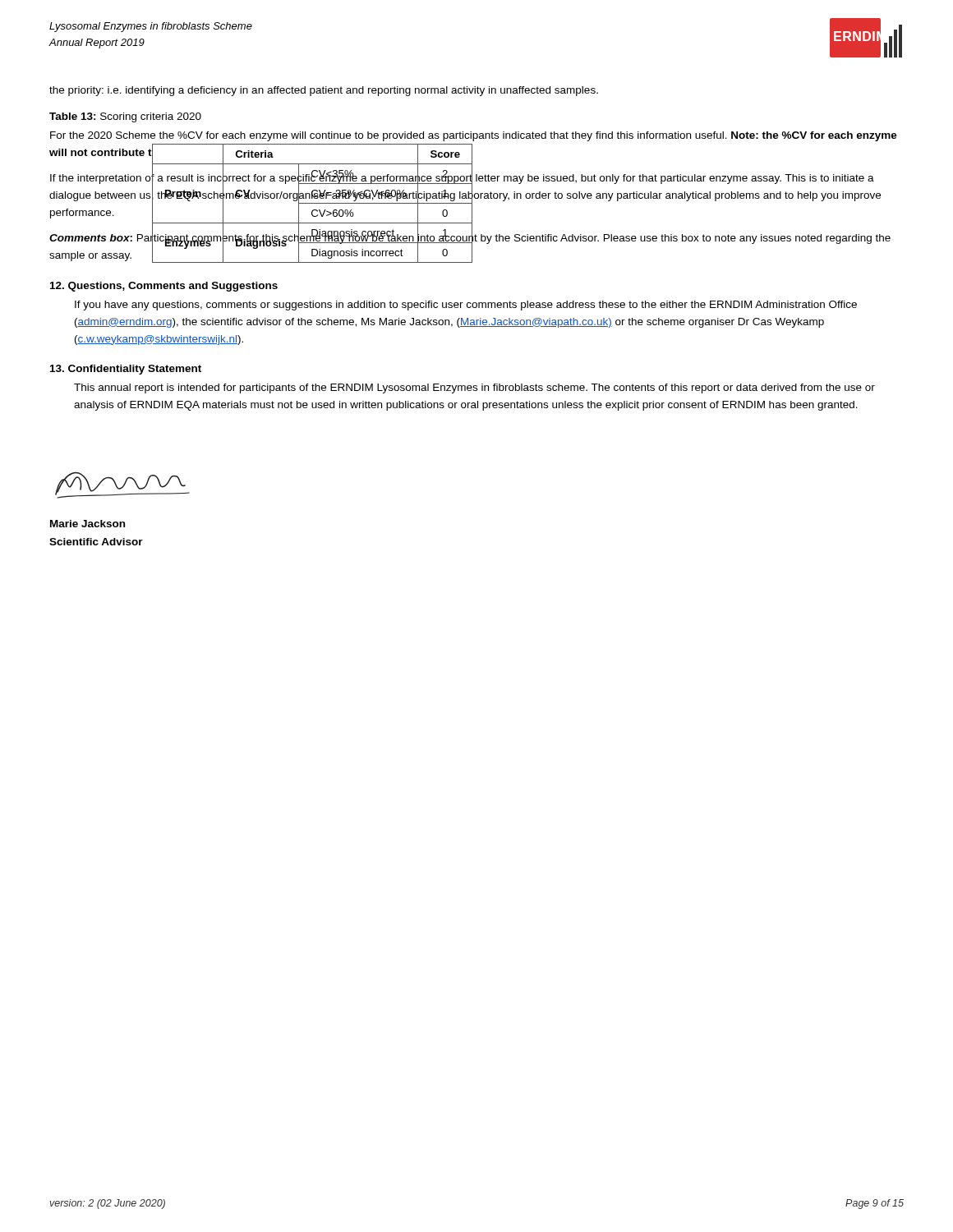Viewport: 953px width, 1232px height.
Task: Find the element starting "If the interpretation of a result"
Action: tap(465, 195)
